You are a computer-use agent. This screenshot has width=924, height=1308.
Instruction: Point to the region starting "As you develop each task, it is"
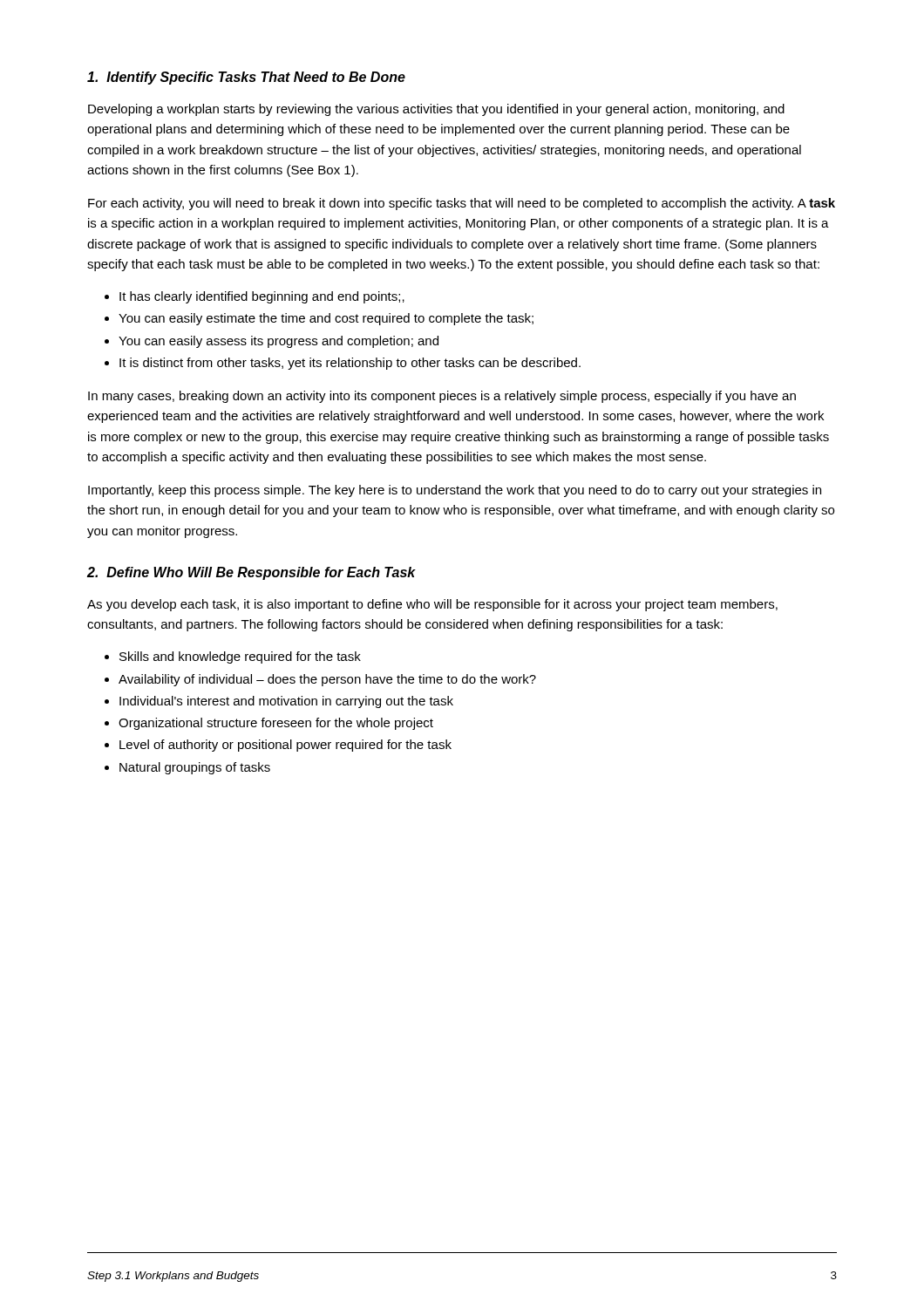462,614
